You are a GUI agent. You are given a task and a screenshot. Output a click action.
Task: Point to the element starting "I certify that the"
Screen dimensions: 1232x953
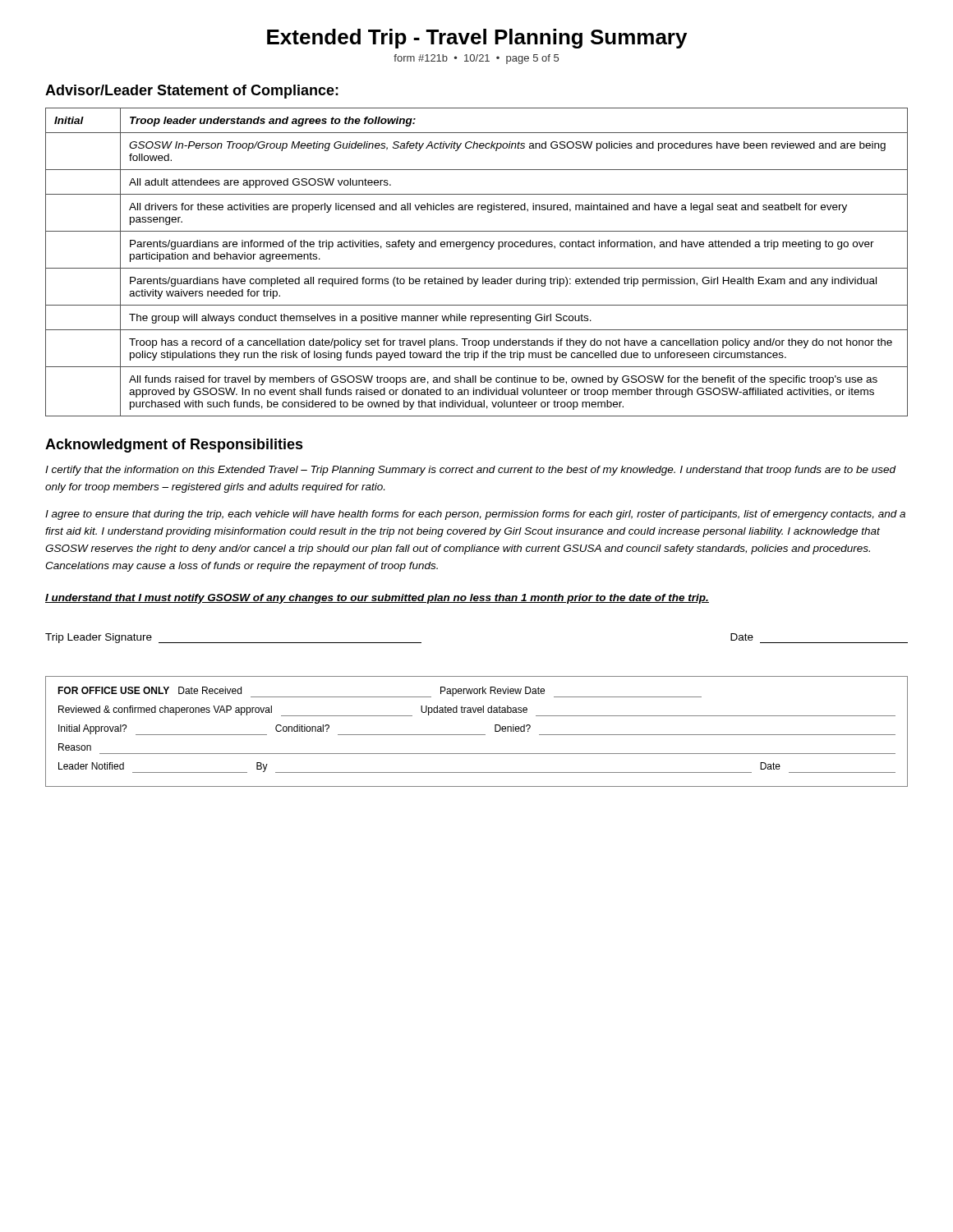click(x=476, y=518)
